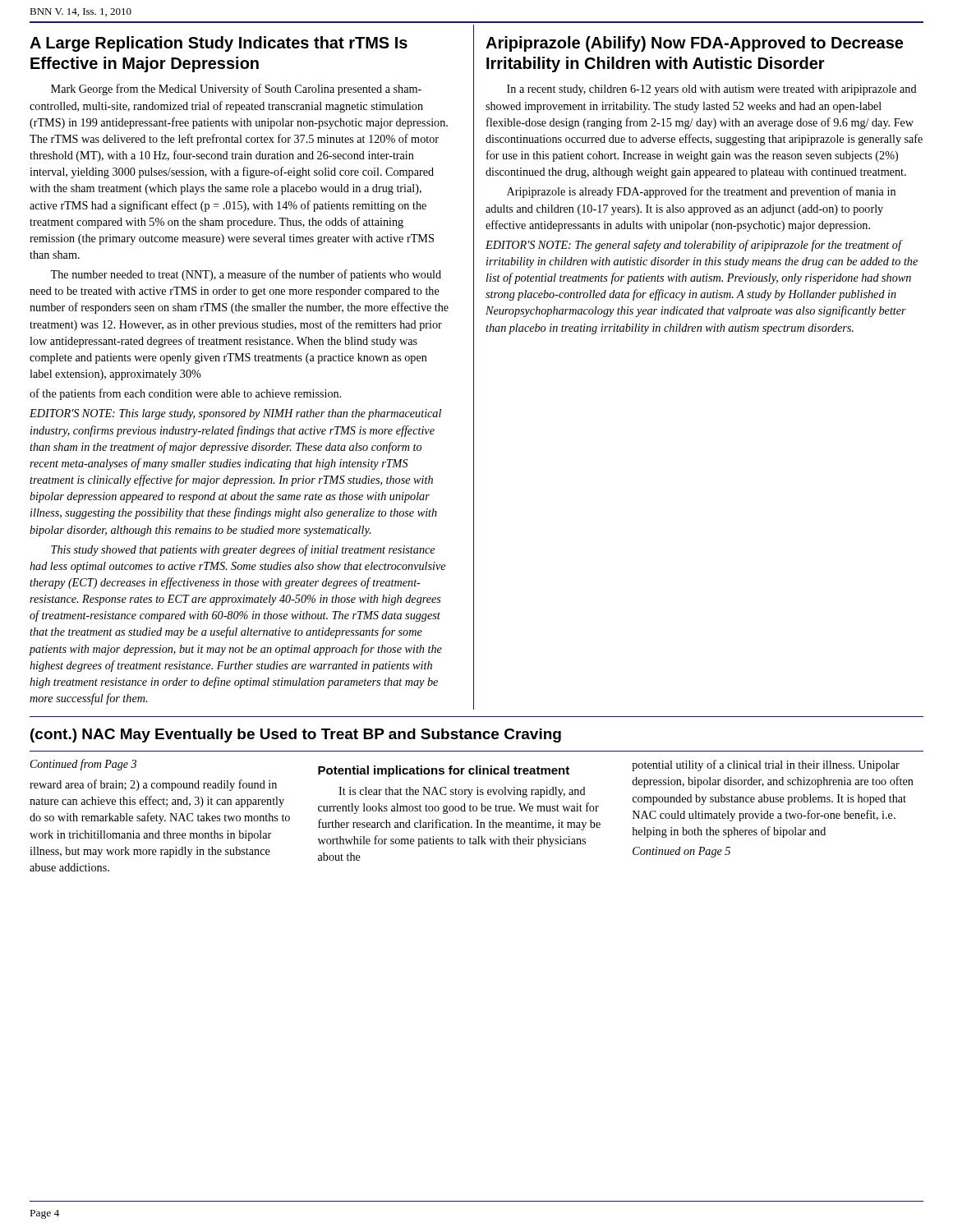
Task: Click the passage that begins "In a recent study, children 6-12 years"
Action: click(x=705, y=208)
